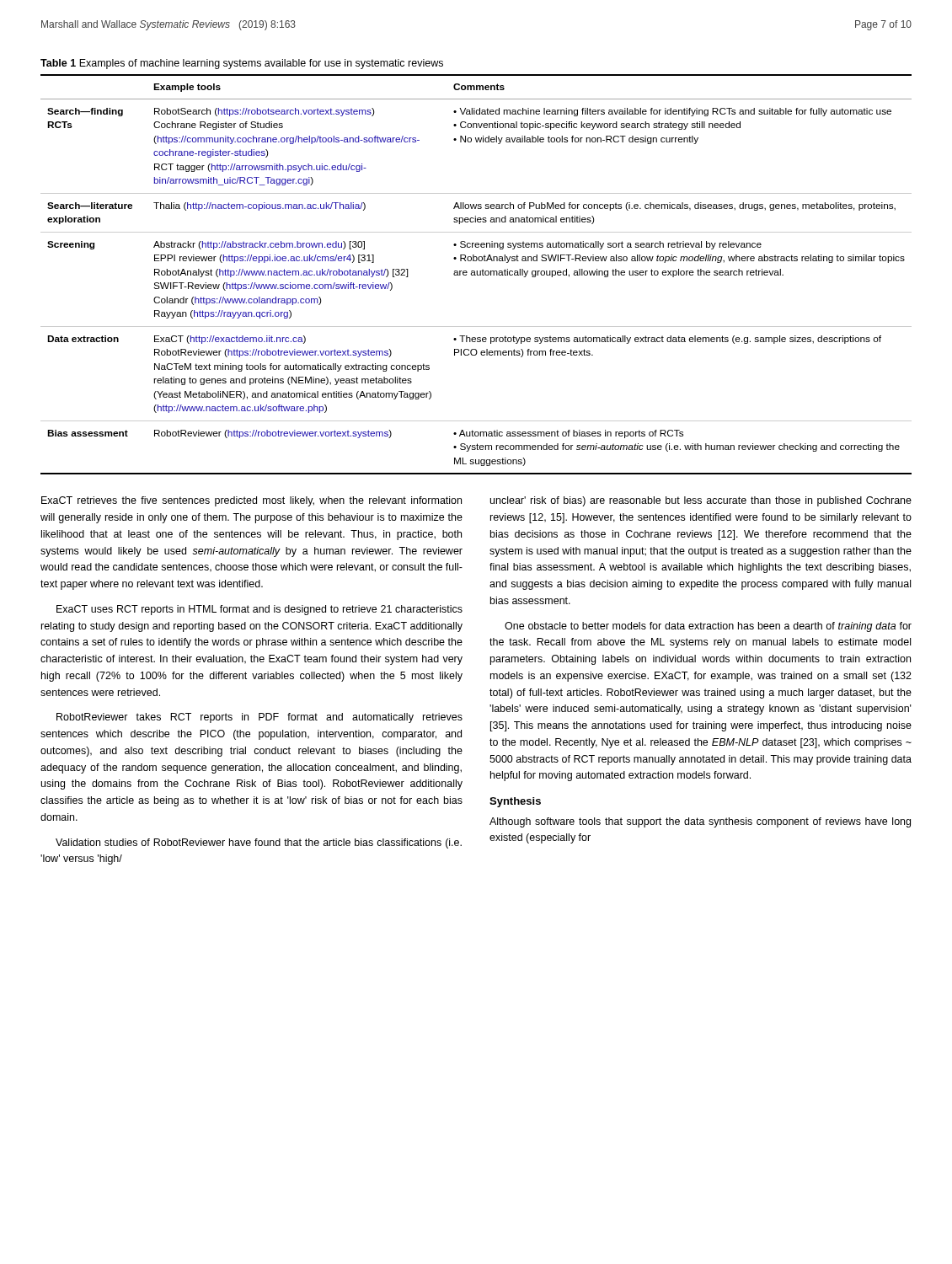
Task: Locate the text block that reads "ExaCT retrieves the five sentences"
Action: tap(251, 681)
